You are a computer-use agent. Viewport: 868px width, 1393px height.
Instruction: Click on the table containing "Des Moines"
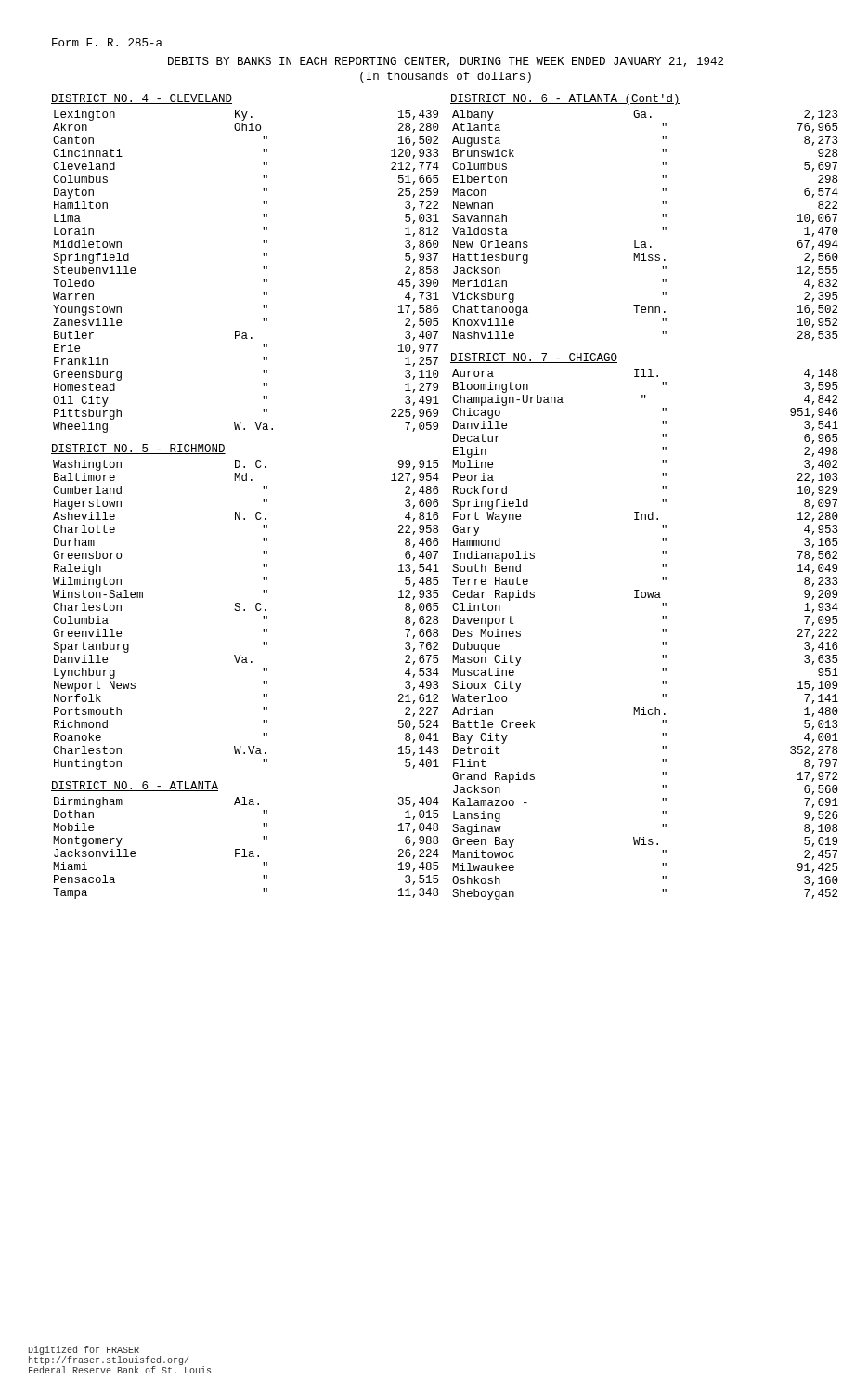tap(645, 634)
